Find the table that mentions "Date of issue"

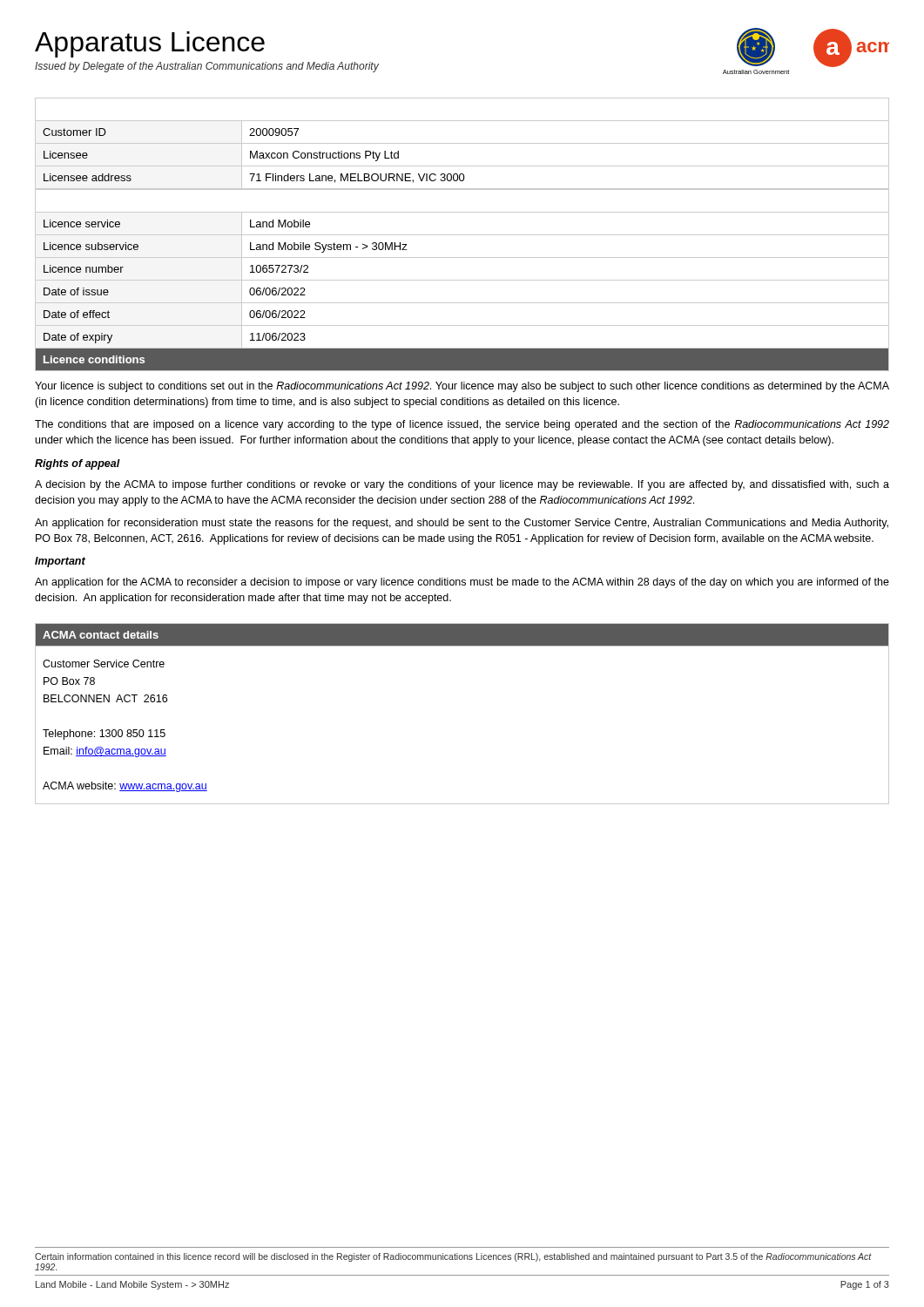point(462,269)
